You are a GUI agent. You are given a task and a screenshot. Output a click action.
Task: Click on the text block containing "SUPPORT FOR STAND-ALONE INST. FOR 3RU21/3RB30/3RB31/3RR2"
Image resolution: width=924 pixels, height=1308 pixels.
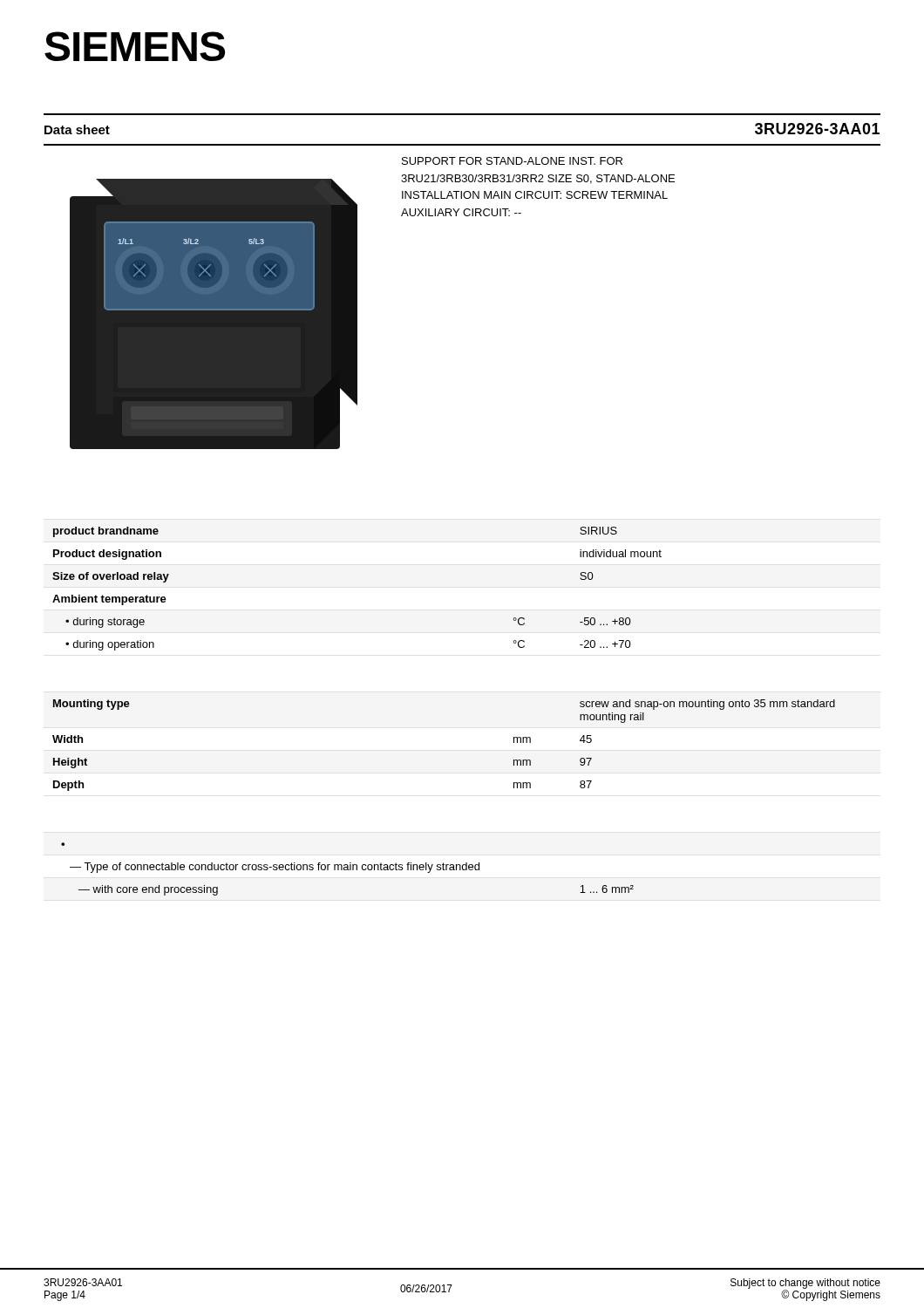point(538,186)
